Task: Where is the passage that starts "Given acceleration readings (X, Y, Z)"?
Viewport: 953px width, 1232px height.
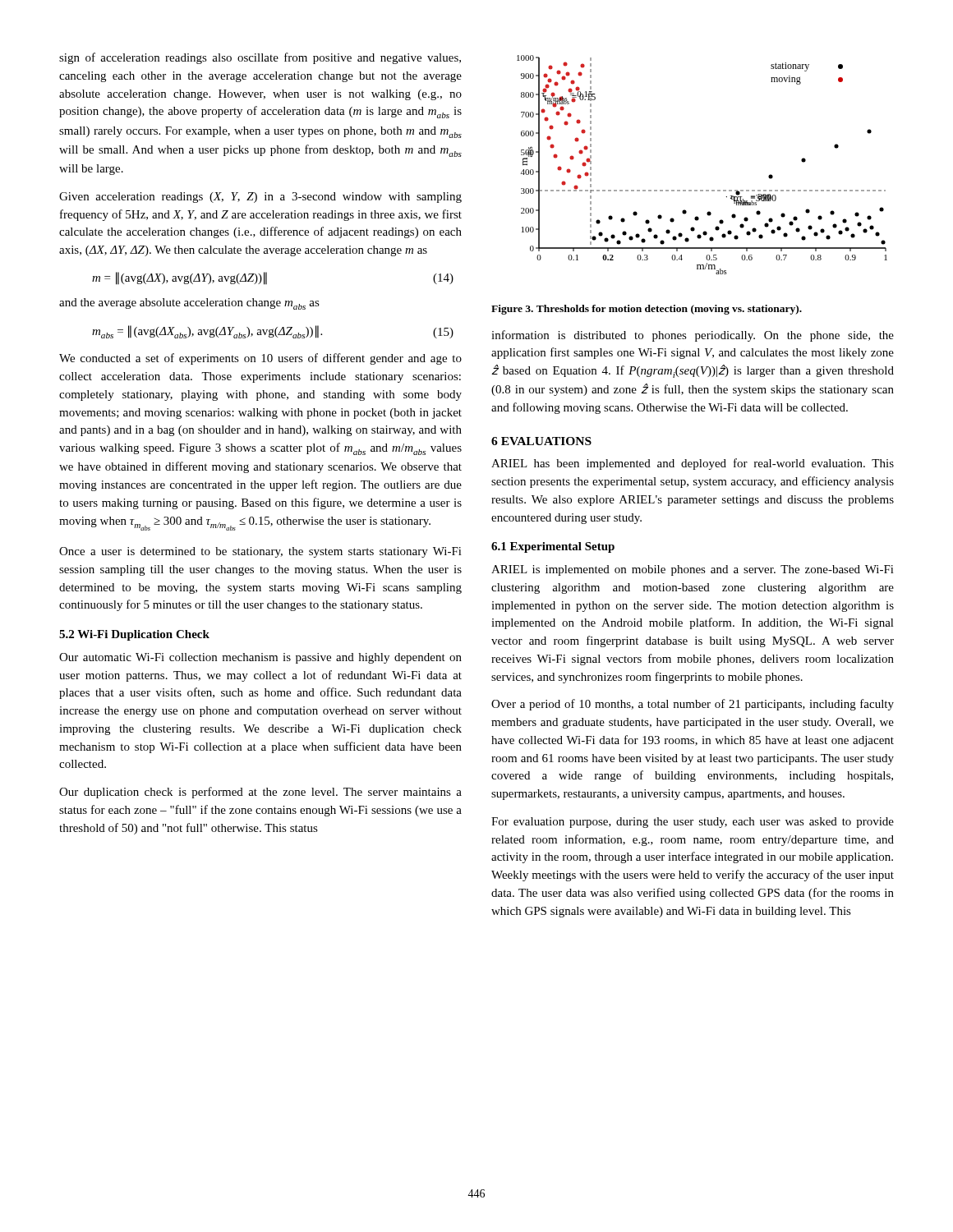Action: coord(260,223)
